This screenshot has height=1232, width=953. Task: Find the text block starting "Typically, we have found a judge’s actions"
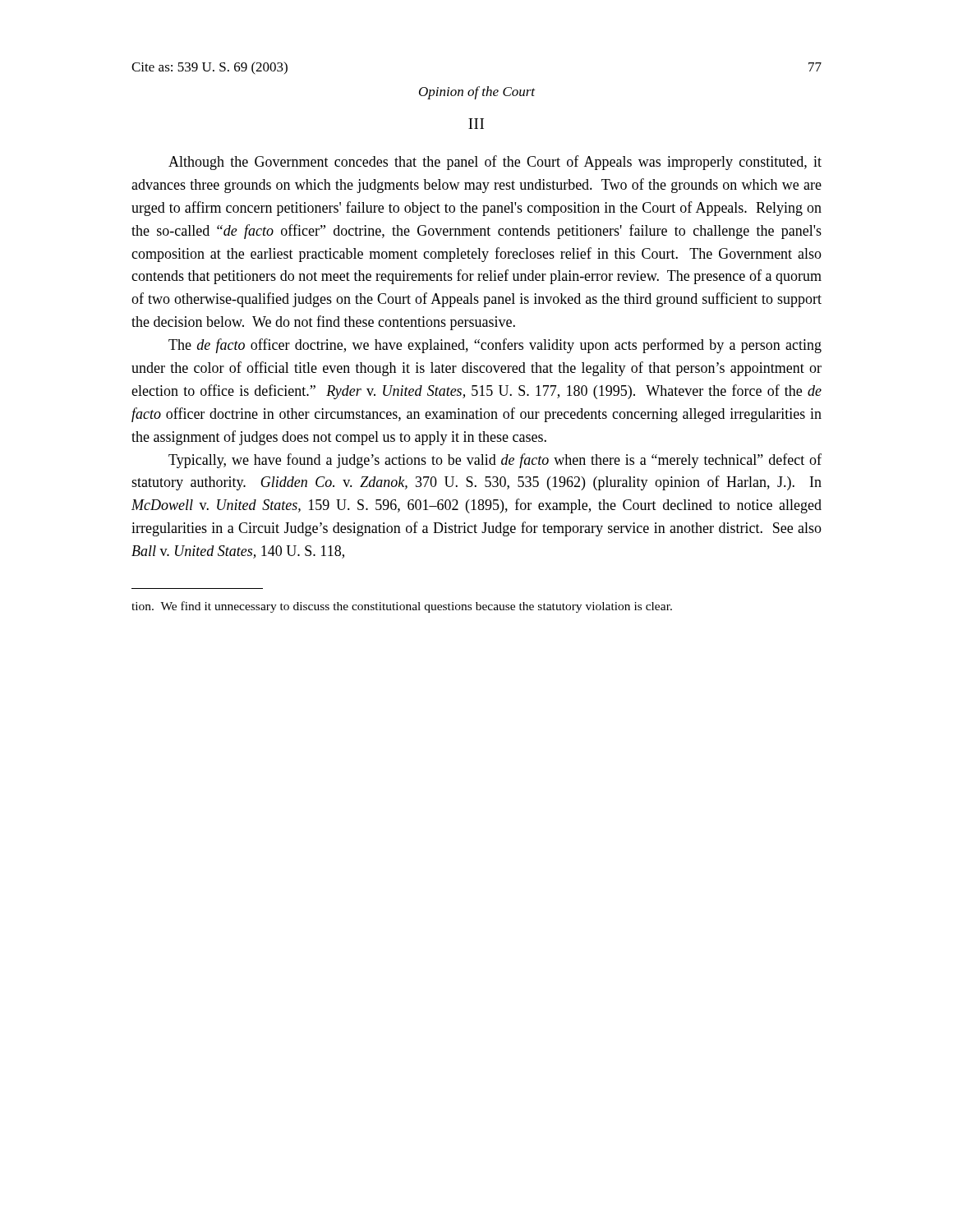476,505
